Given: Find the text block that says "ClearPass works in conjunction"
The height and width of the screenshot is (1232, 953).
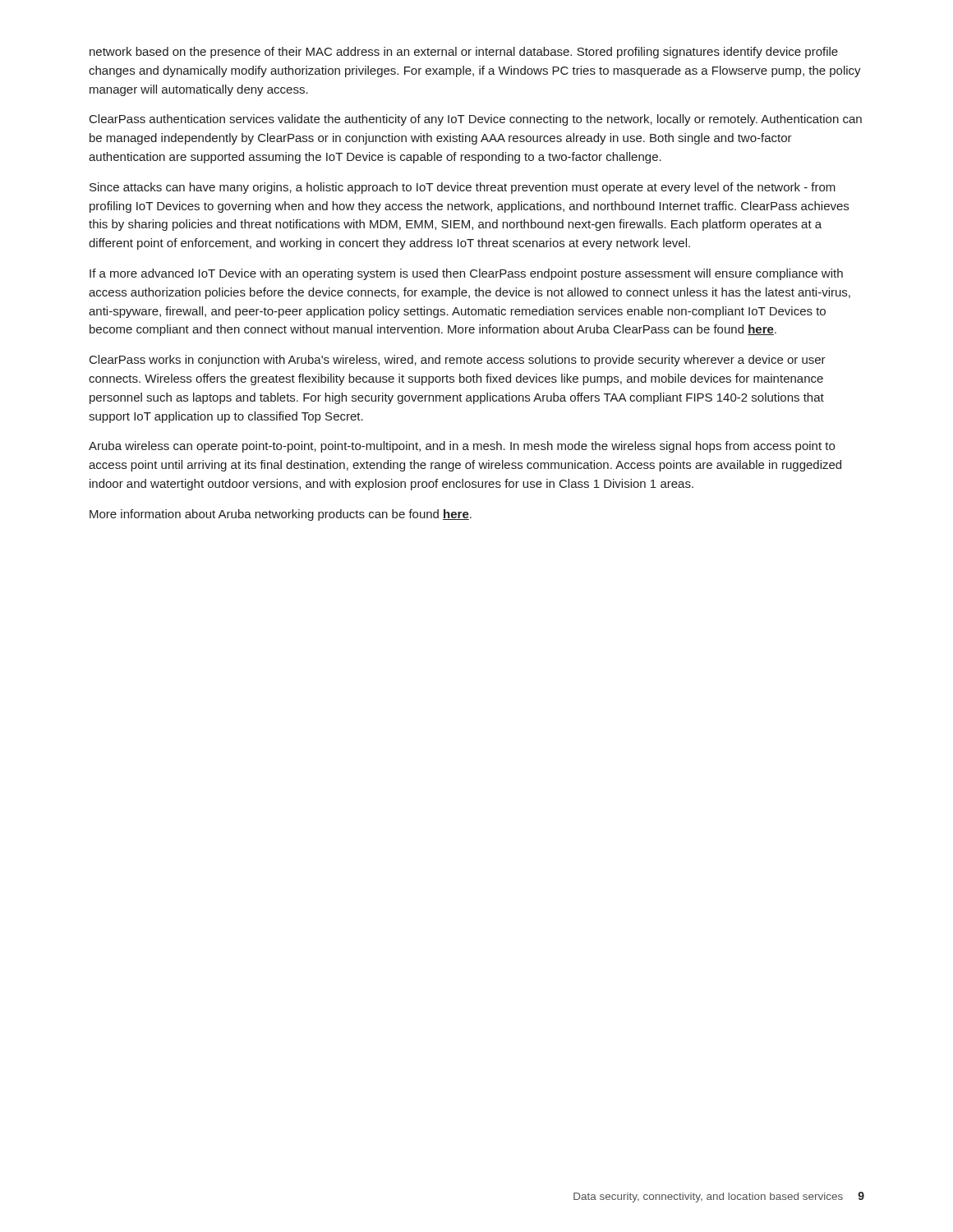Looking at the screenshot, I should pos(457,388).
